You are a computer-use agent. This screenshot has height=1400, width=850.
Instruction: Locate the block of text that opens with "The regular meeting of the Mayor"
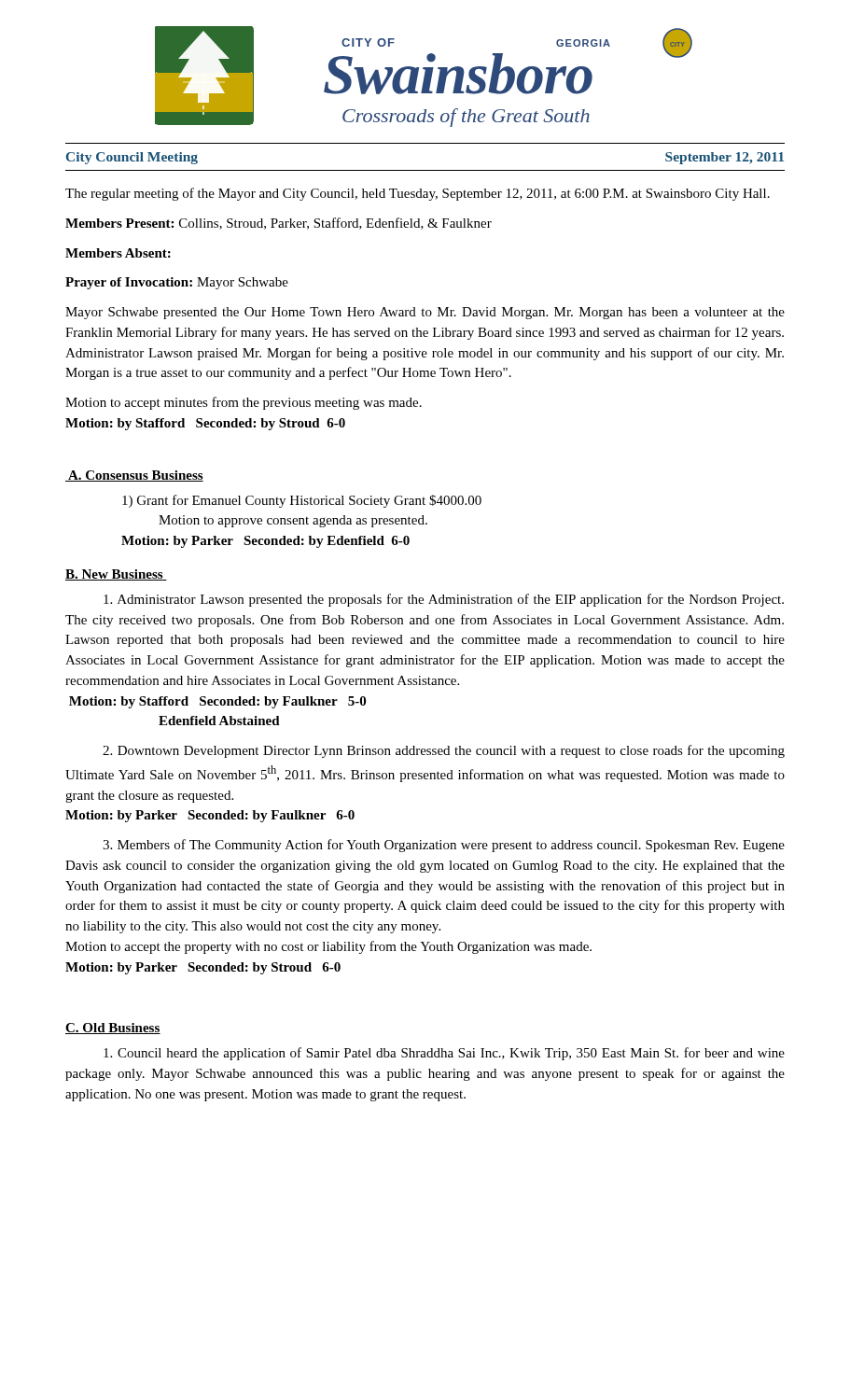pos(418,193)
